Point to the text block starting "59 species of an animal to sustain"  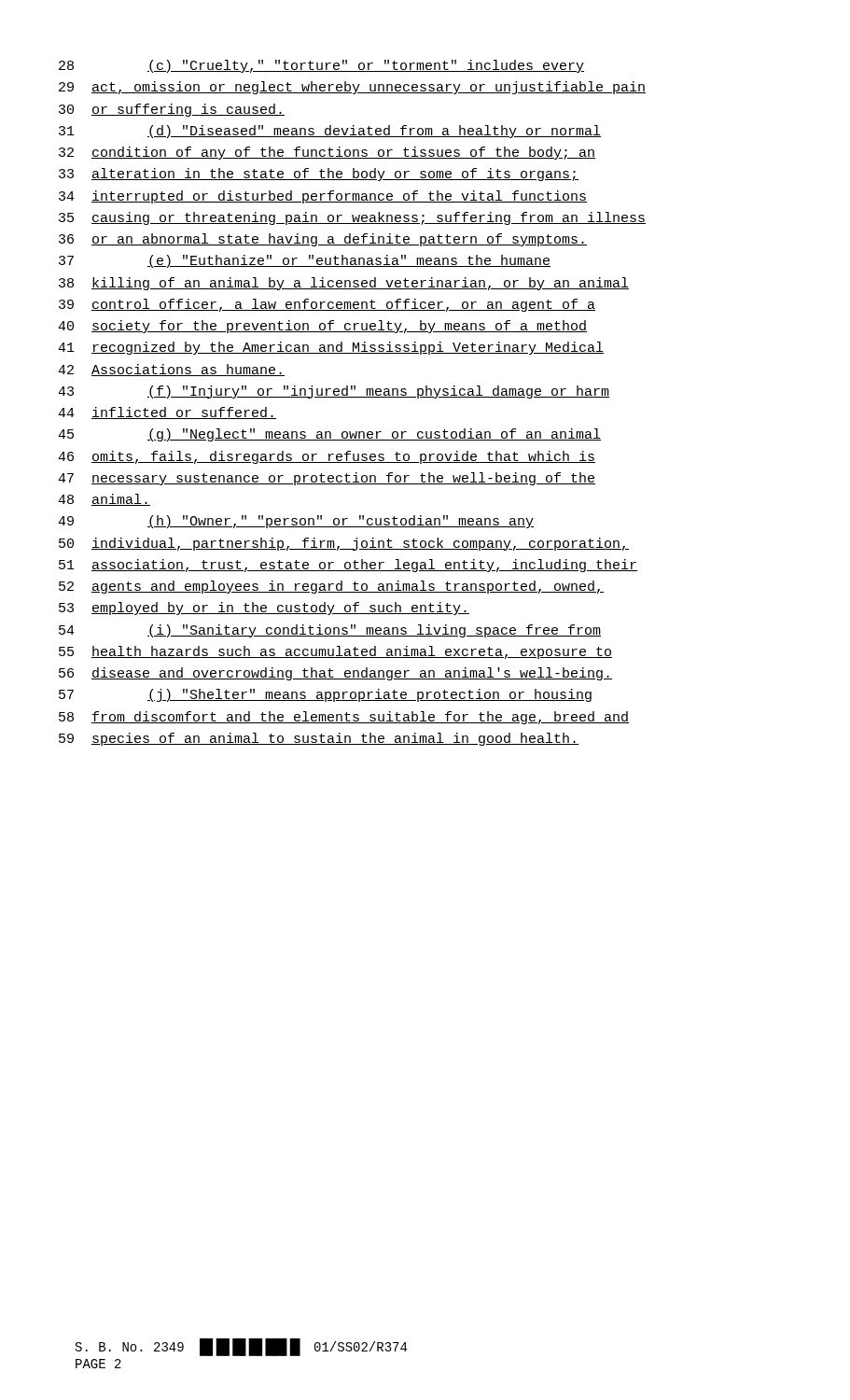pos(425,740)
